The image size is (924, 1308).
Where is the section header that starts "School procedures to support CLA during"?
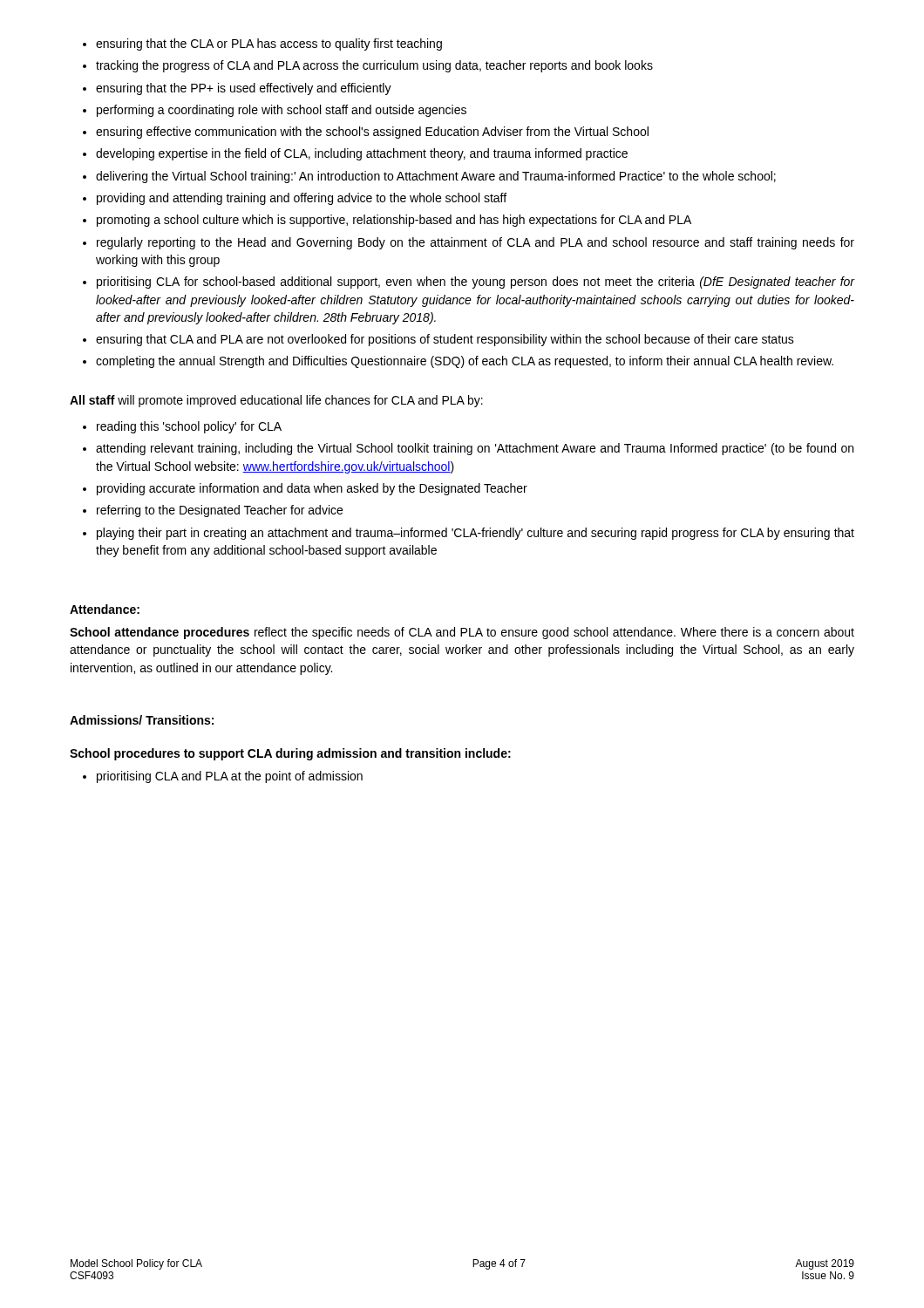(291, 753)
